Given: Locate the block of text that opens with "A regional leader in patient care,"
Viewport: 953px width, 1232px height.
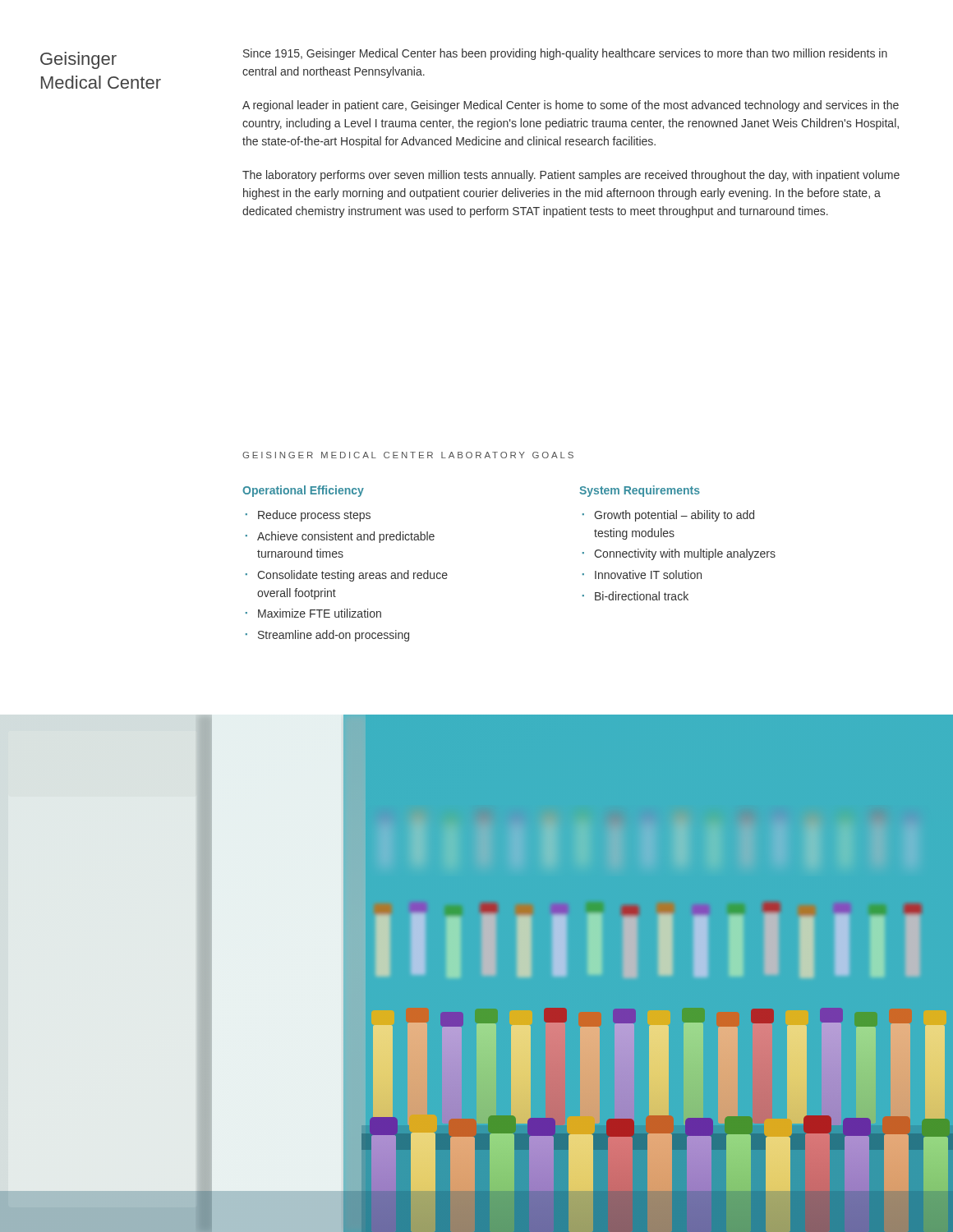Looking at the screenshot, I should 575,124.
